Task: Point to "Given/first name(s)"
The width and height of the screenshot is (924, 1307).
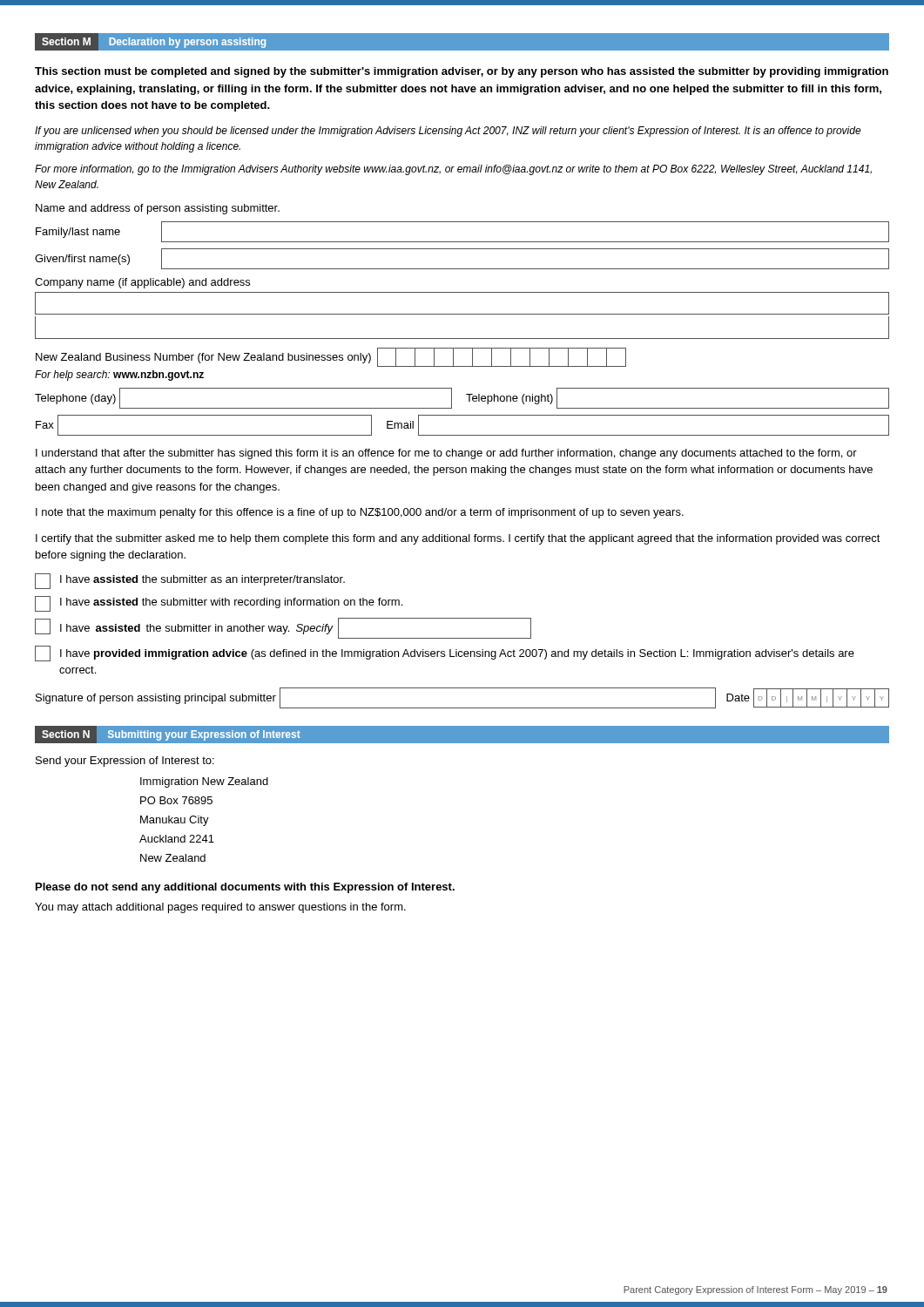Action: pos(462,258)
